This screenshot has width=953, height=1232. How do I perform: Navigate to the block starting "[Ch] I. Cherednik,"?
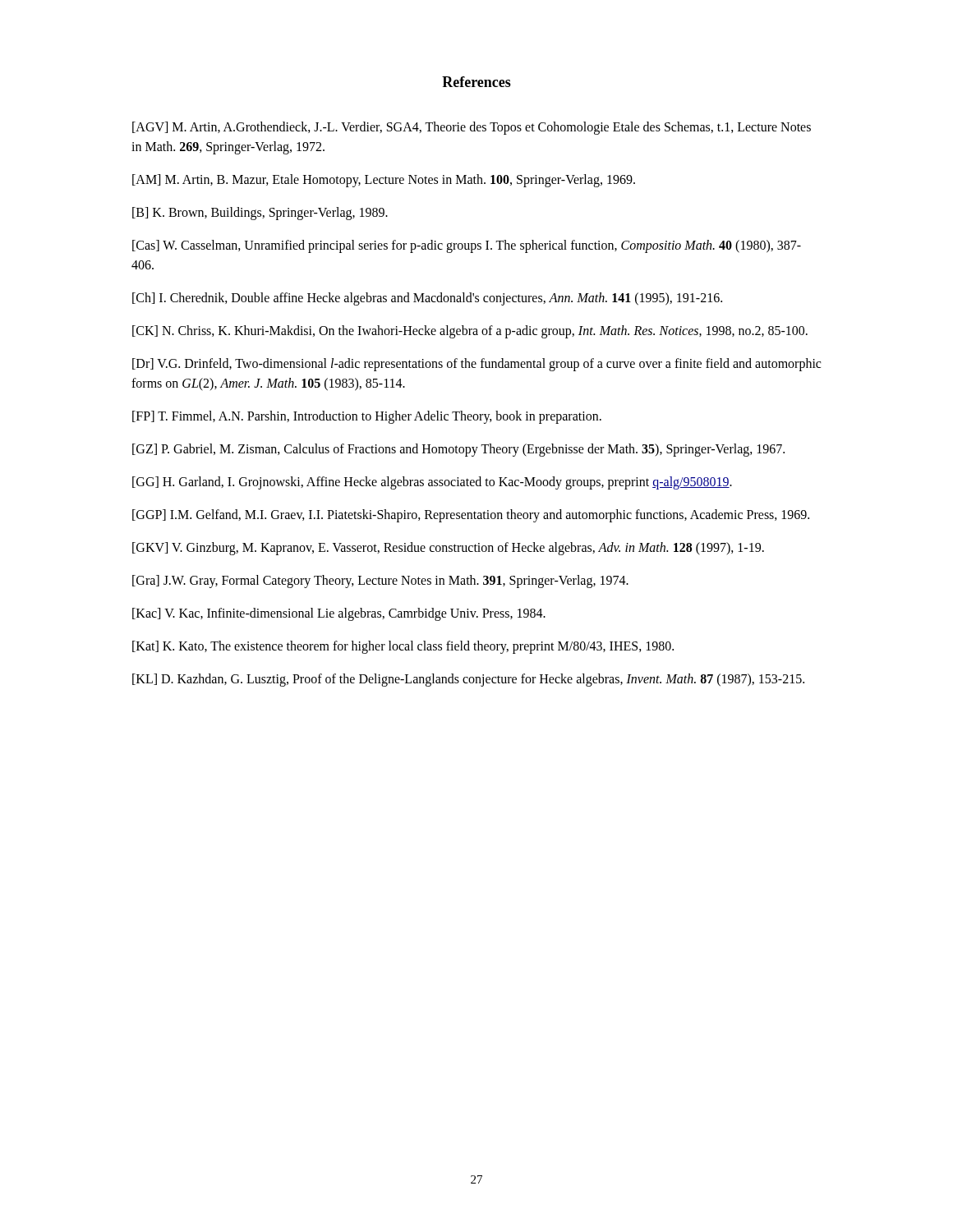tap(427, 298)
